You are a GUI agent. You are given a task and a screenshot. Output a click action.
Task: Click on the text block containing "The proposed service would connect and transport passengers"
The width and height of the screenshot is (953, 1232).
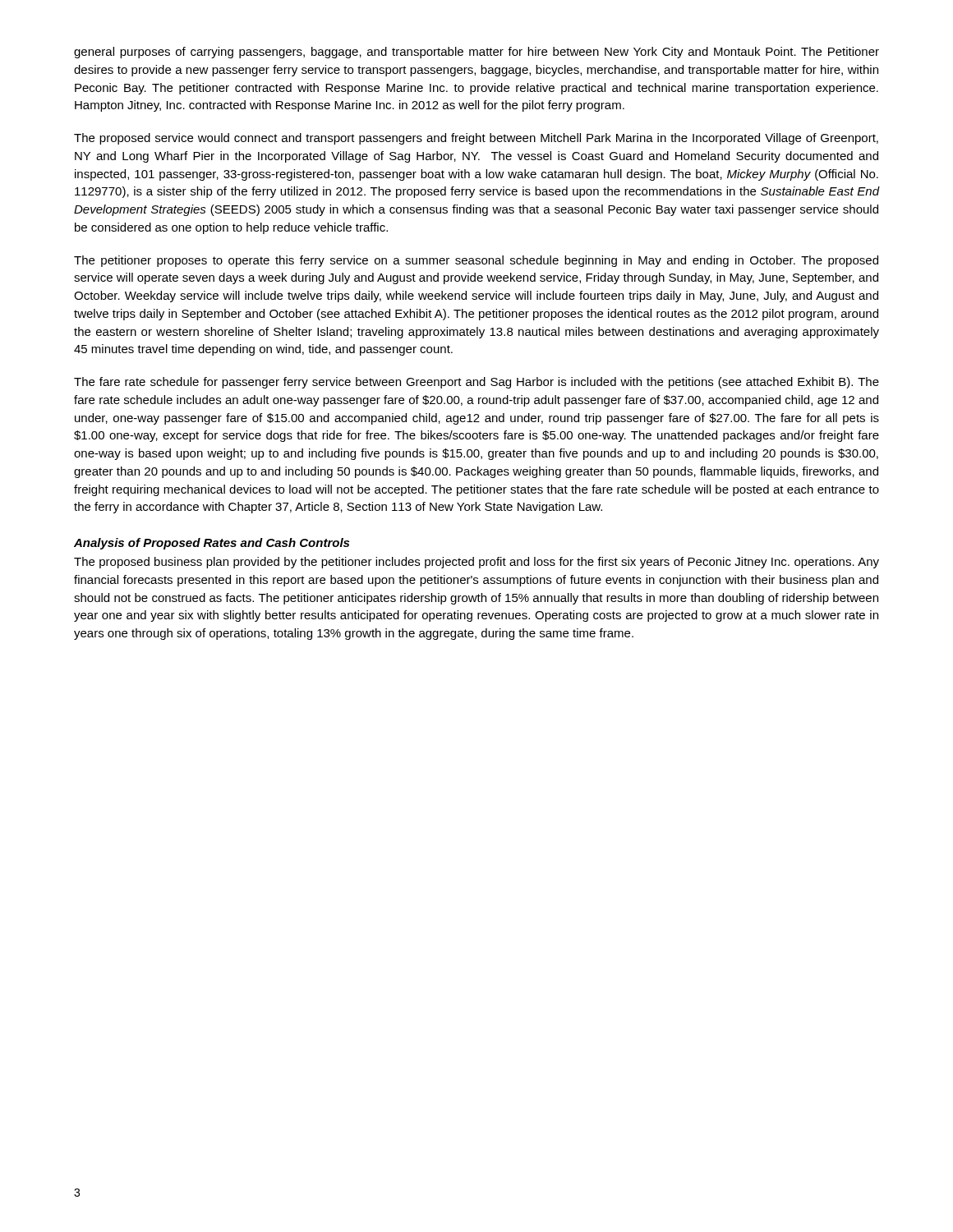coord(476,182)
